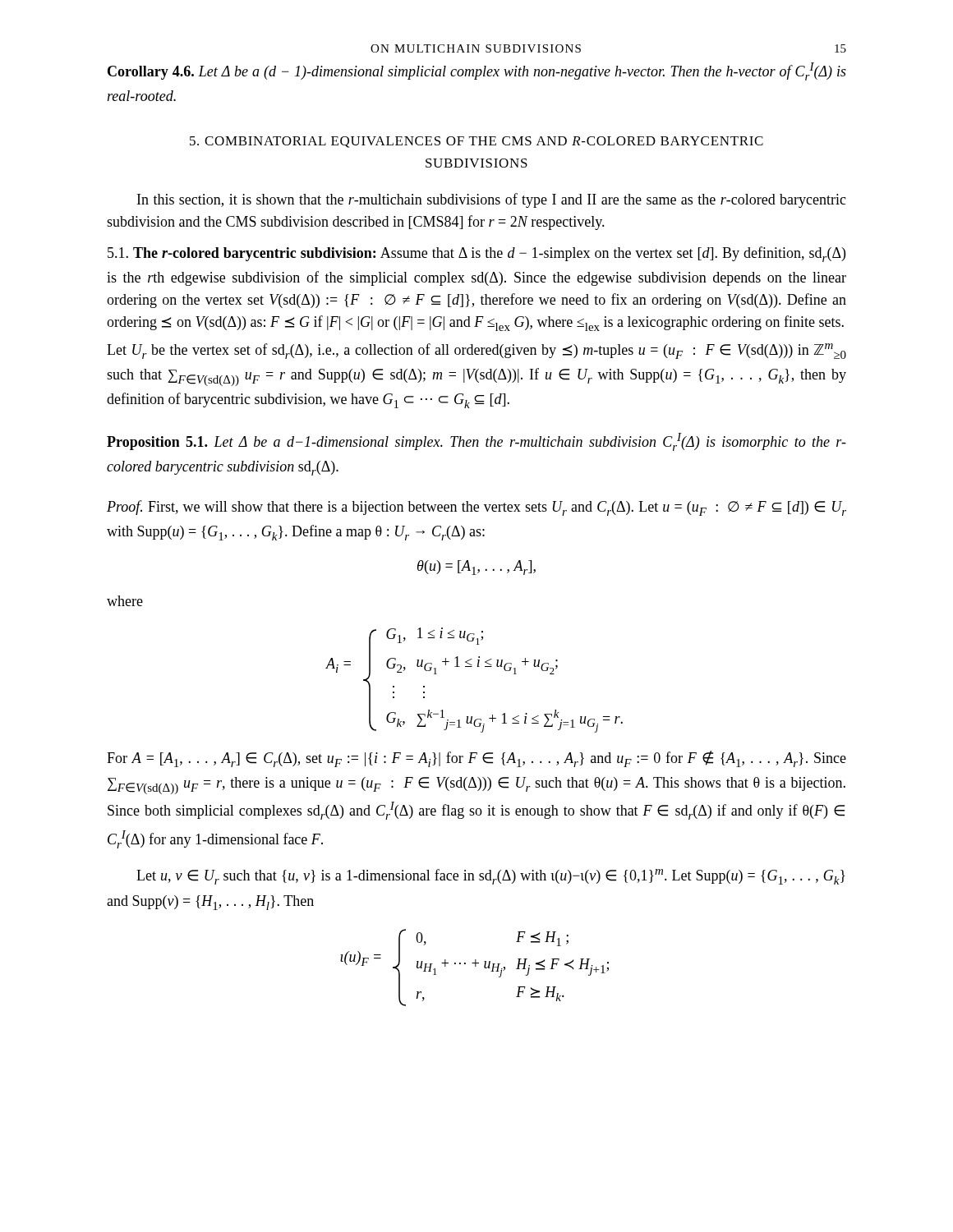The height and width of the screenshot is (1232, 953).
Task: Select the formula with the text "θ(u) = [A1, . ."
Action: click(476, 568)
